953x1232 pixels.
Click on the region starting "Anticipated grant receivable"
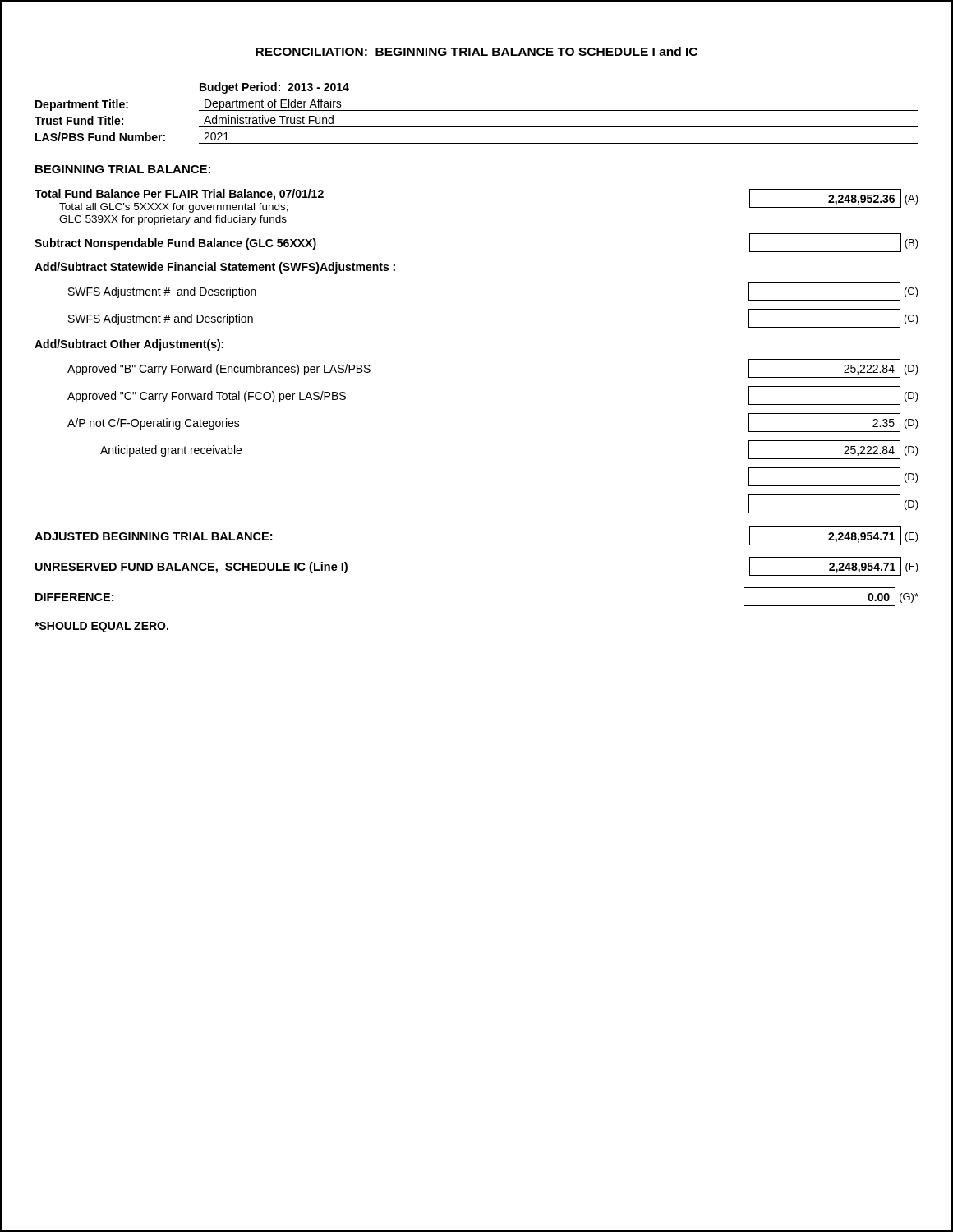click(x=178, y=450)
